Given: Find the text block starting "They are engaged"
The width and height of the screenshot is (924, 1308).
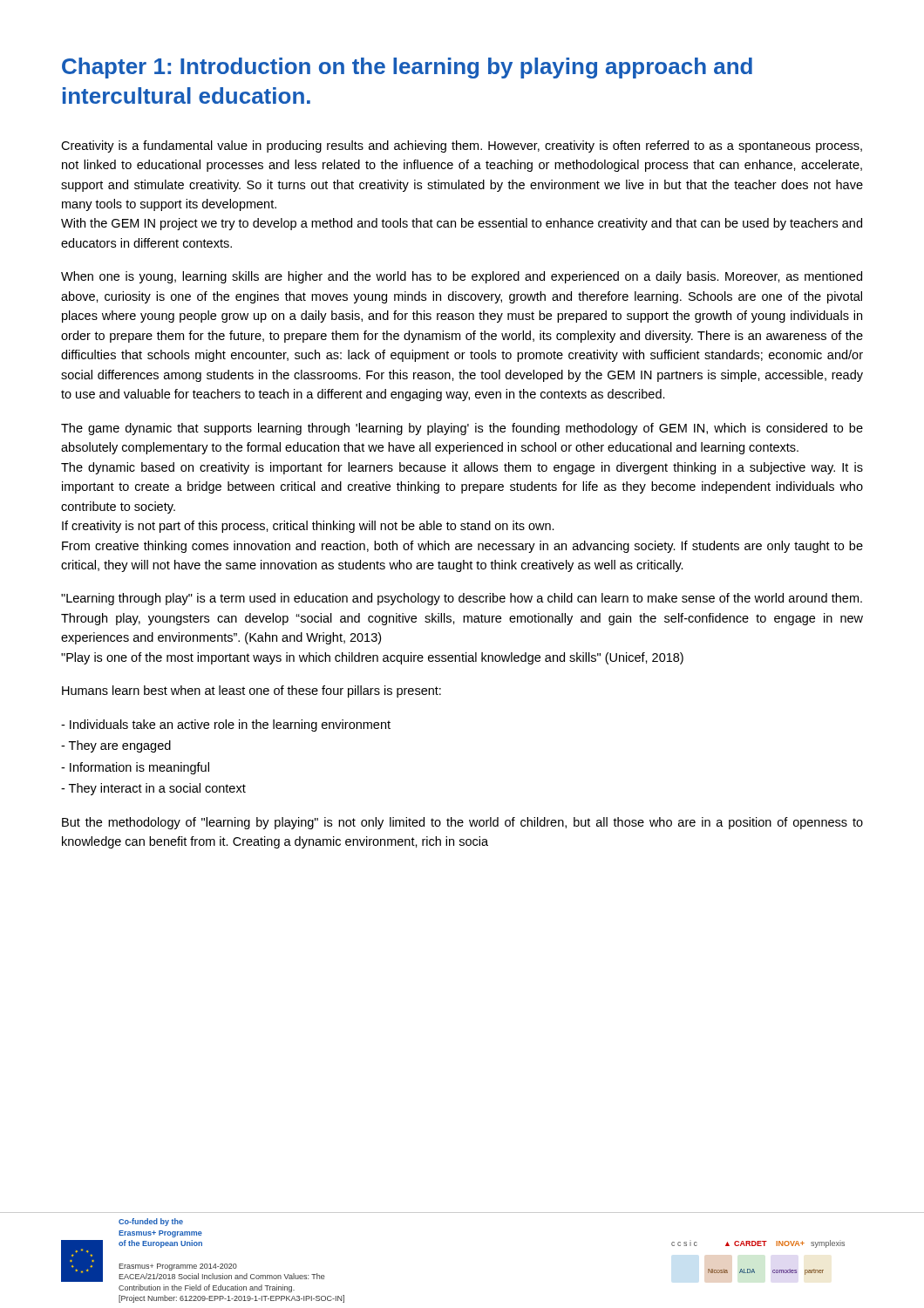Looking at the screenshot, I should click(116, 746).
